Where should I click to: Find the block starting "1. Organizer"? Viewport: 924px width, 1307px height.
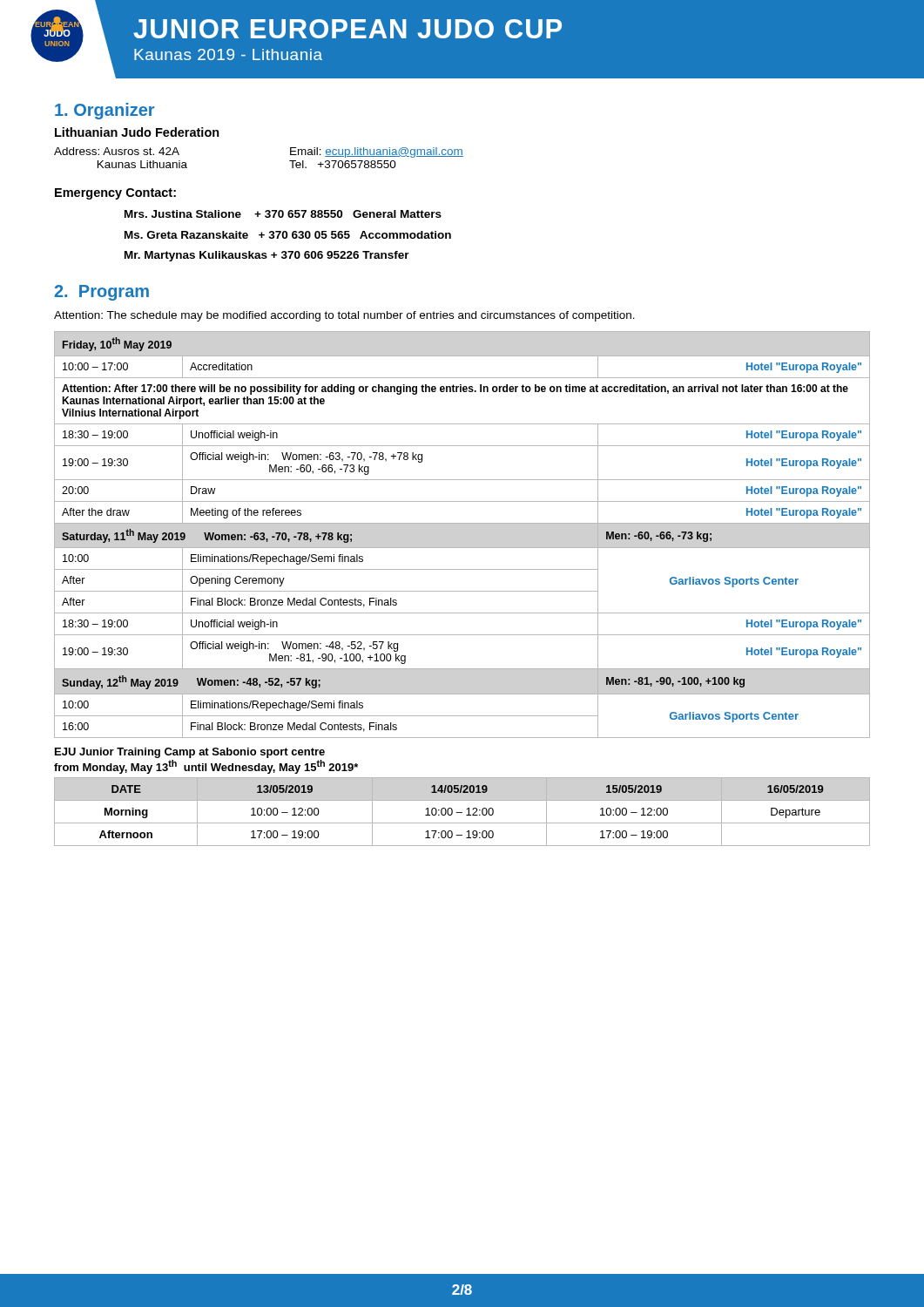coord(104,110)
